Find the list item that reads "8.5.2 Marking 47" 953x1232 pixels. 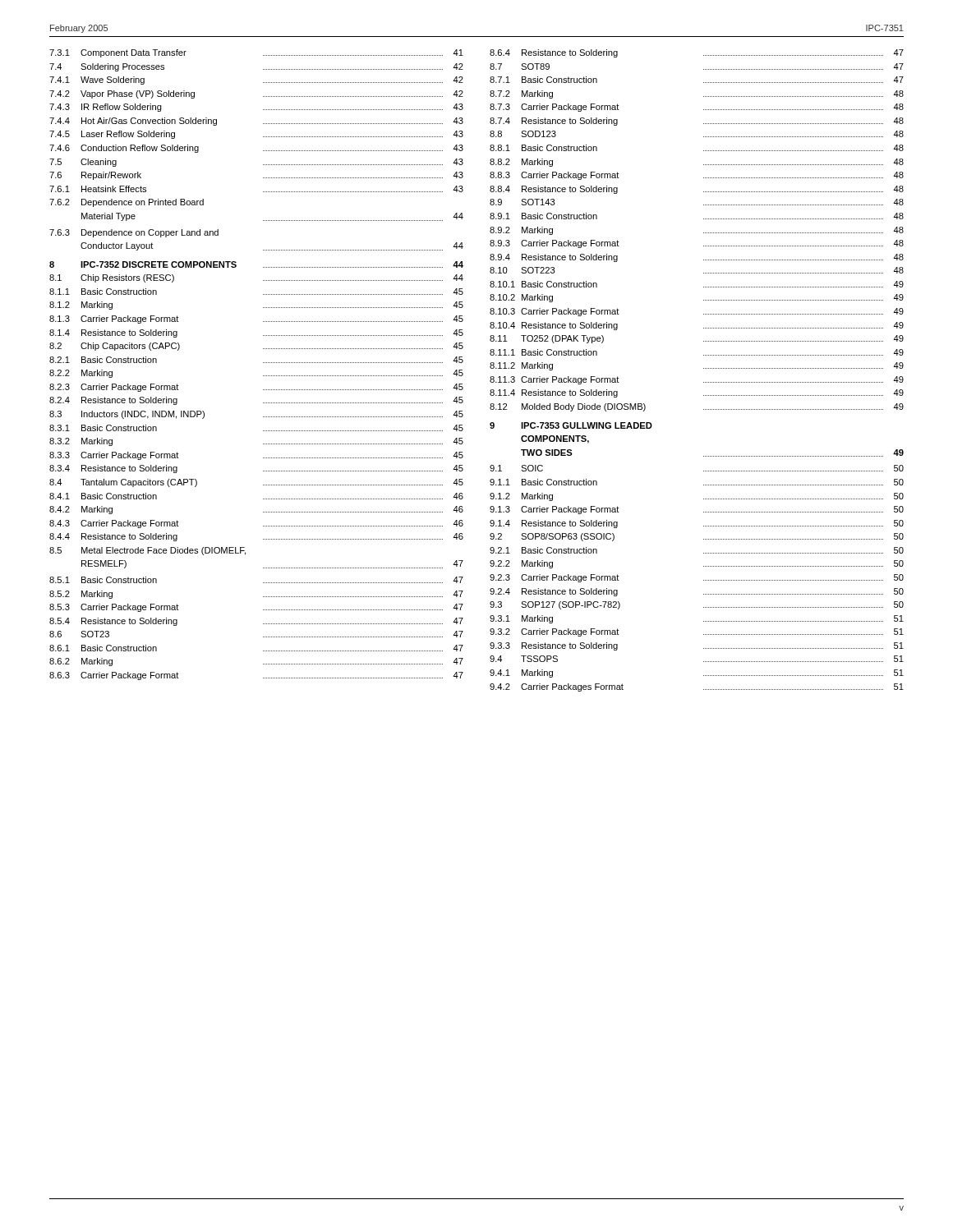point(256,594)
